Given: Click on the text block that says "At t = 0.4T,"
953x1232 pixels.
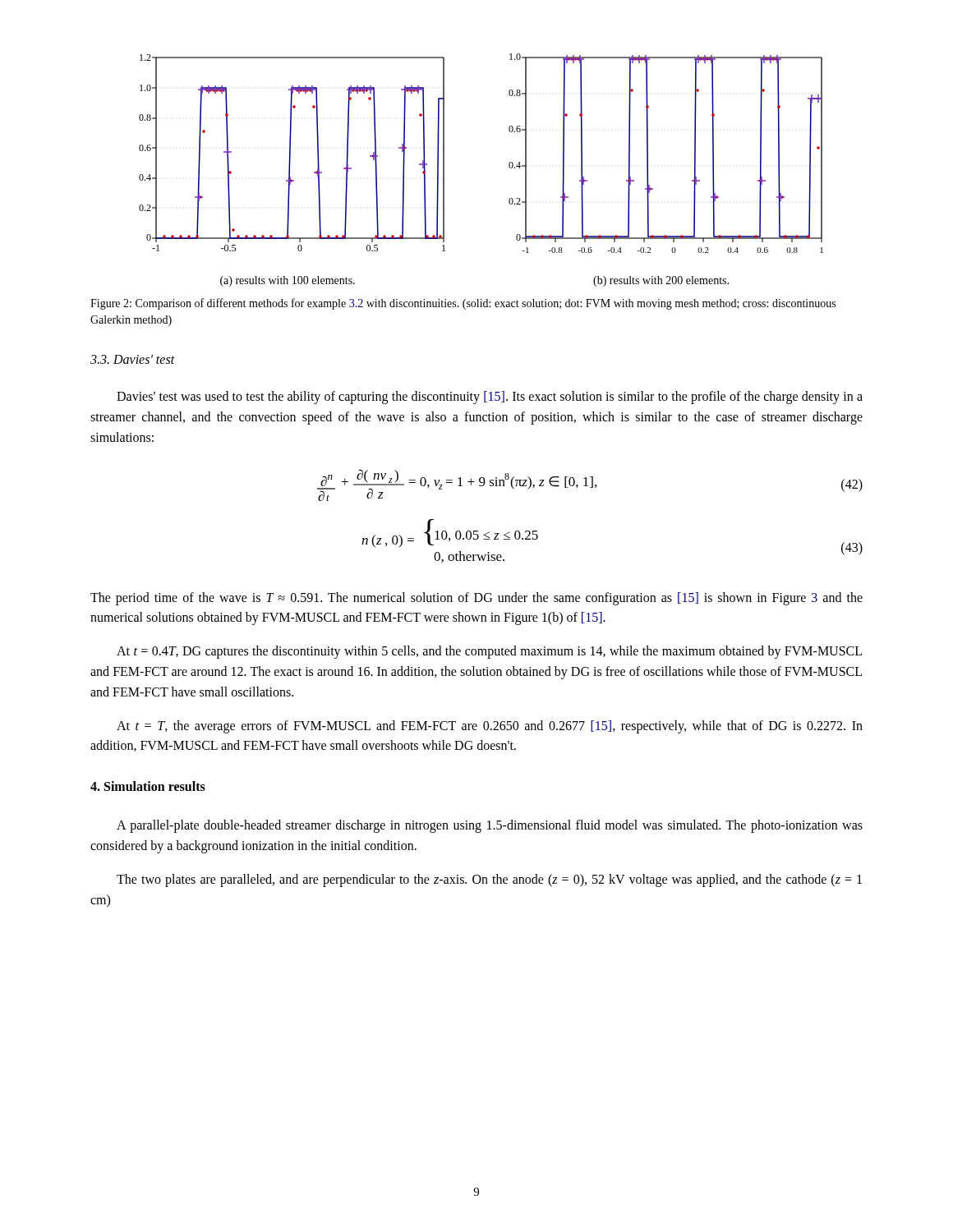Looking at the screenshot, I should click(x=476, y=671).
